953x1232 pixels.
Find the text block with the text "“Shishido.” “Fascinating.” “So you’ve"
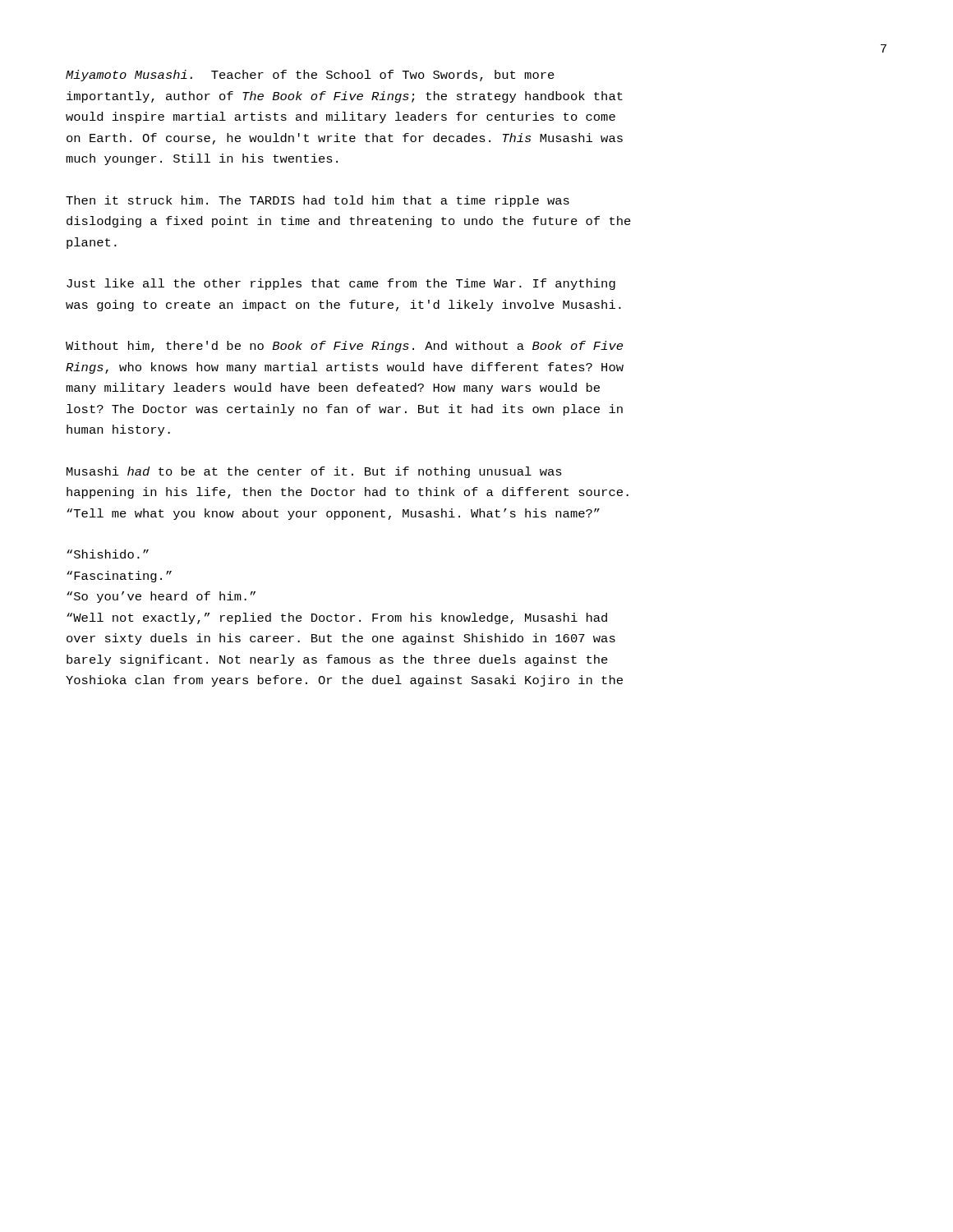[x=345, y=618]
